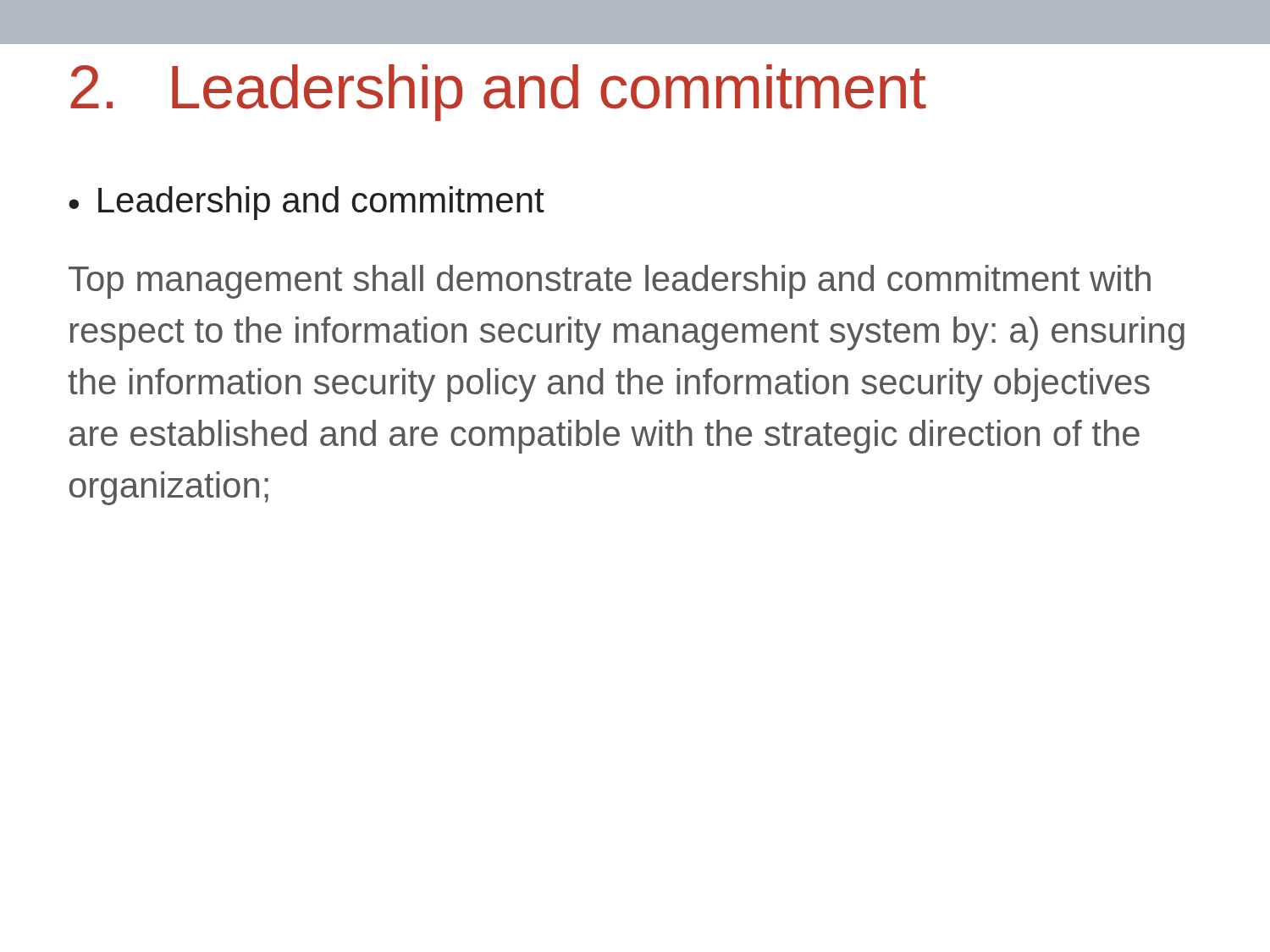
Task: Navigate to the passage starting "• Leadership and commitment"
Action: click(306, 203)
